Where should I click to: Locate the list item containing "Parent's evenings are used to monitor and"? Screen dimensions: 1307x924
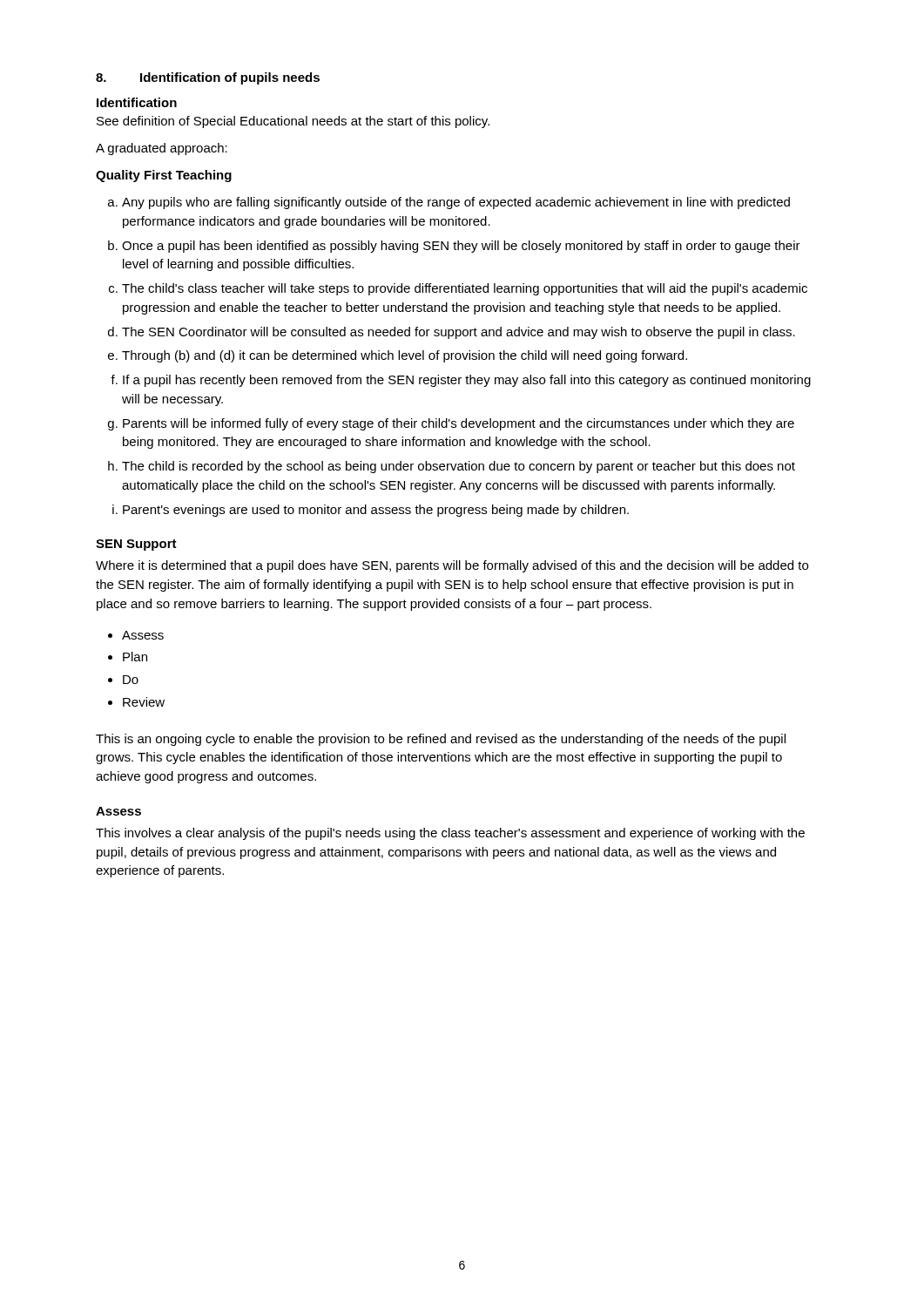[x=376, y=509]
